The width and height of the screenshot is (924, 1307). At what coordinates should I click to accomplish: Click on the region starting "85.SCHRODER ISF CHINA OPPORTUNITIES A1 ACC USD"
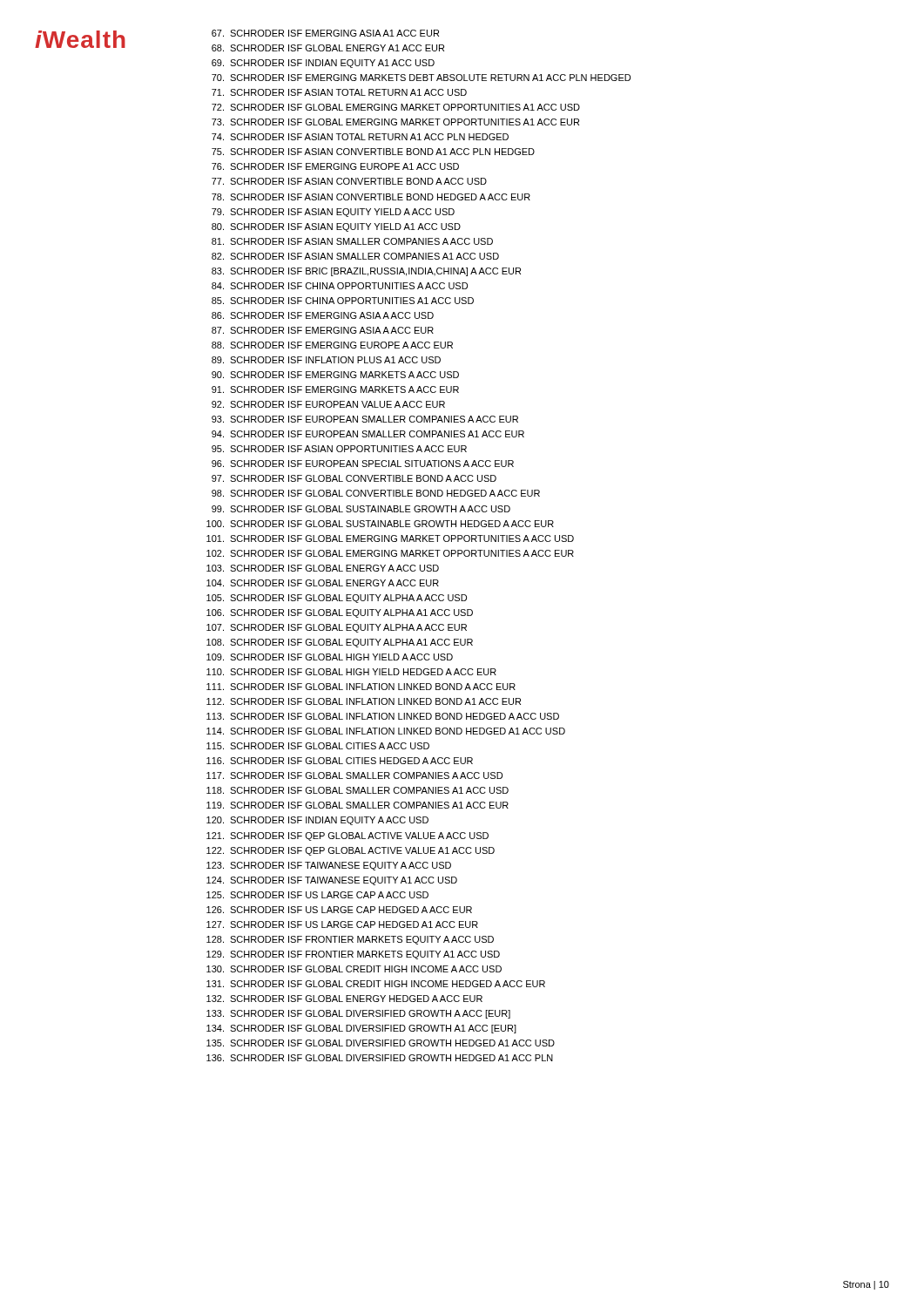point(333,301)
